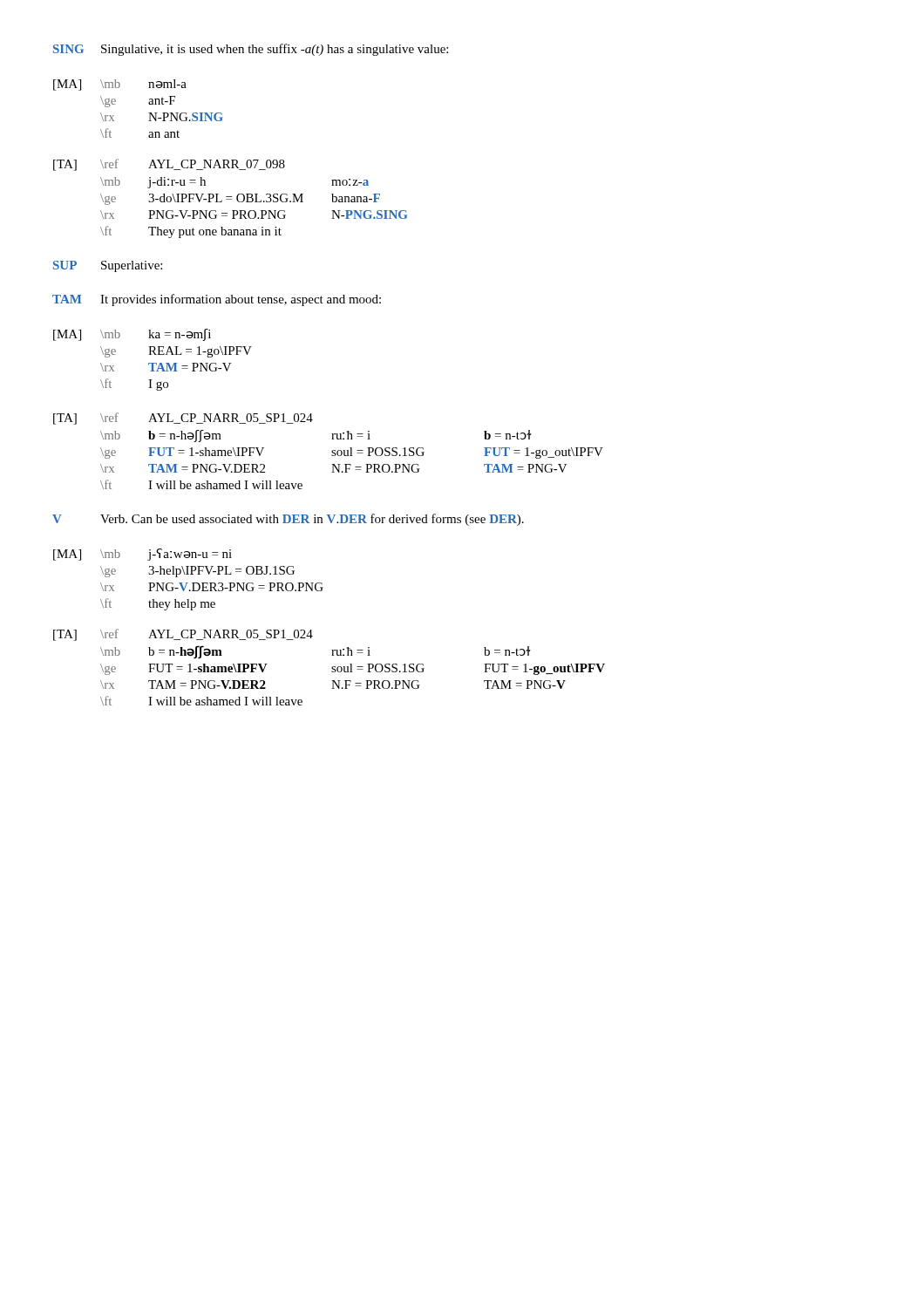The height and width of the screenshot is (1308, 924).
Task: Navigate to the block starting "SUP Superlative:"
Action: (108, 266)
